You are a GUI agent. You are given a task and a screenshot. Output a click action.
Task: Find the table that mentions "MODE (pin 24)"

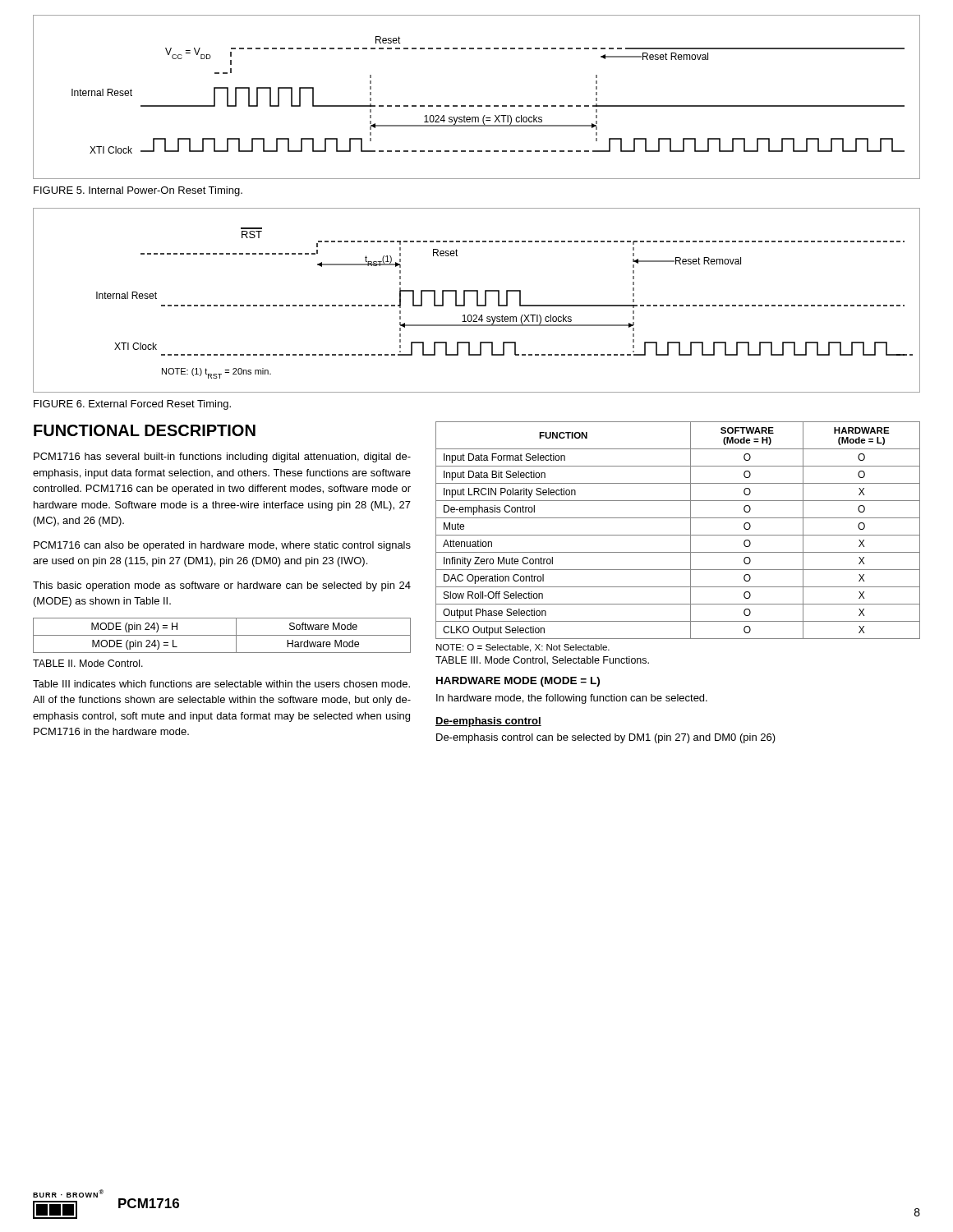pyautogui.click(x=222, y=635)
